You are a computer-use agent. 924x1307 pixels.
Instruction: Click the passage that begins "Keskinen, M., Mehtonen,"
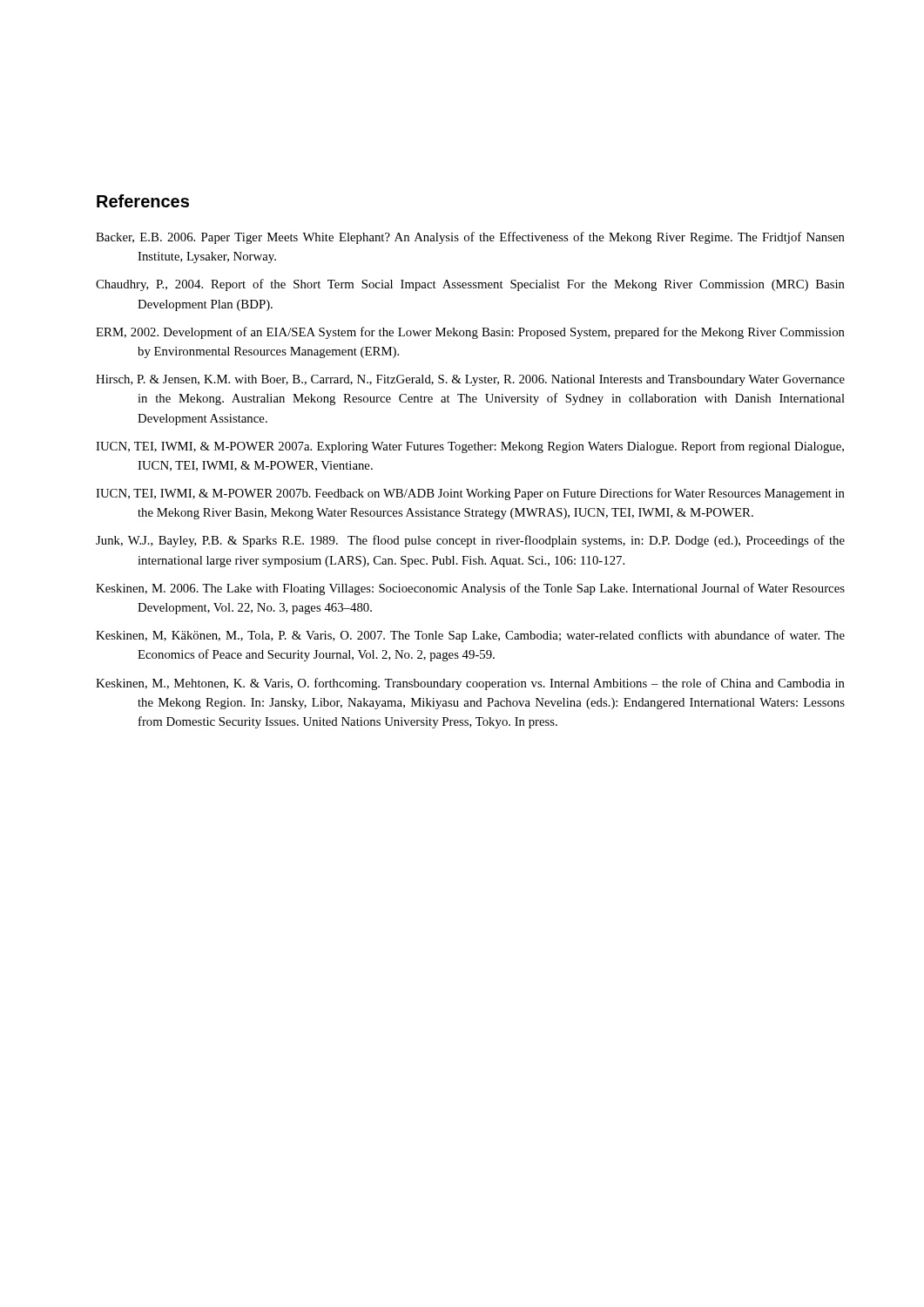click(x=470, y=702)
